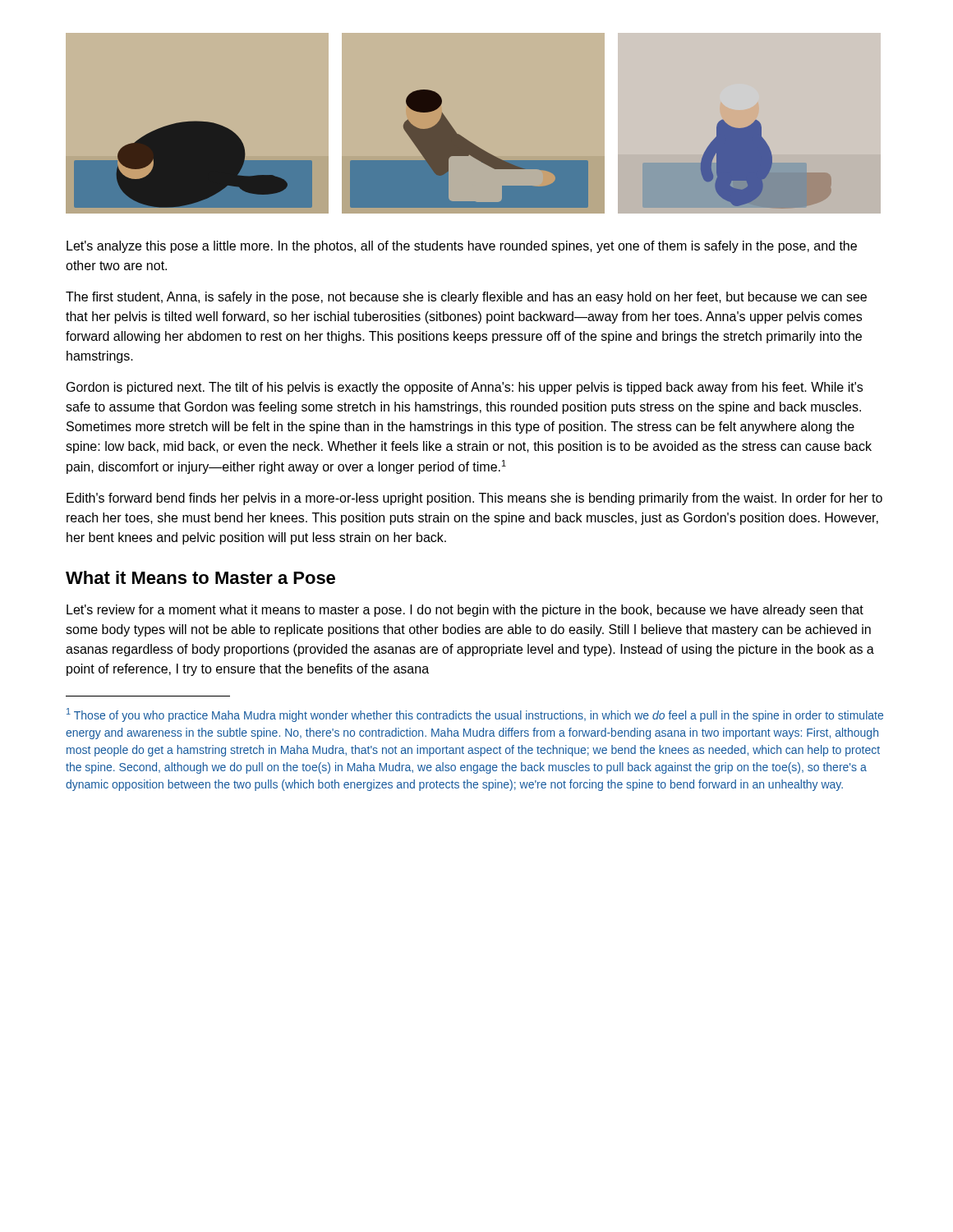Select the photo
The height and width of the screenshot is (1232, 953).
[x=476, y=123]
